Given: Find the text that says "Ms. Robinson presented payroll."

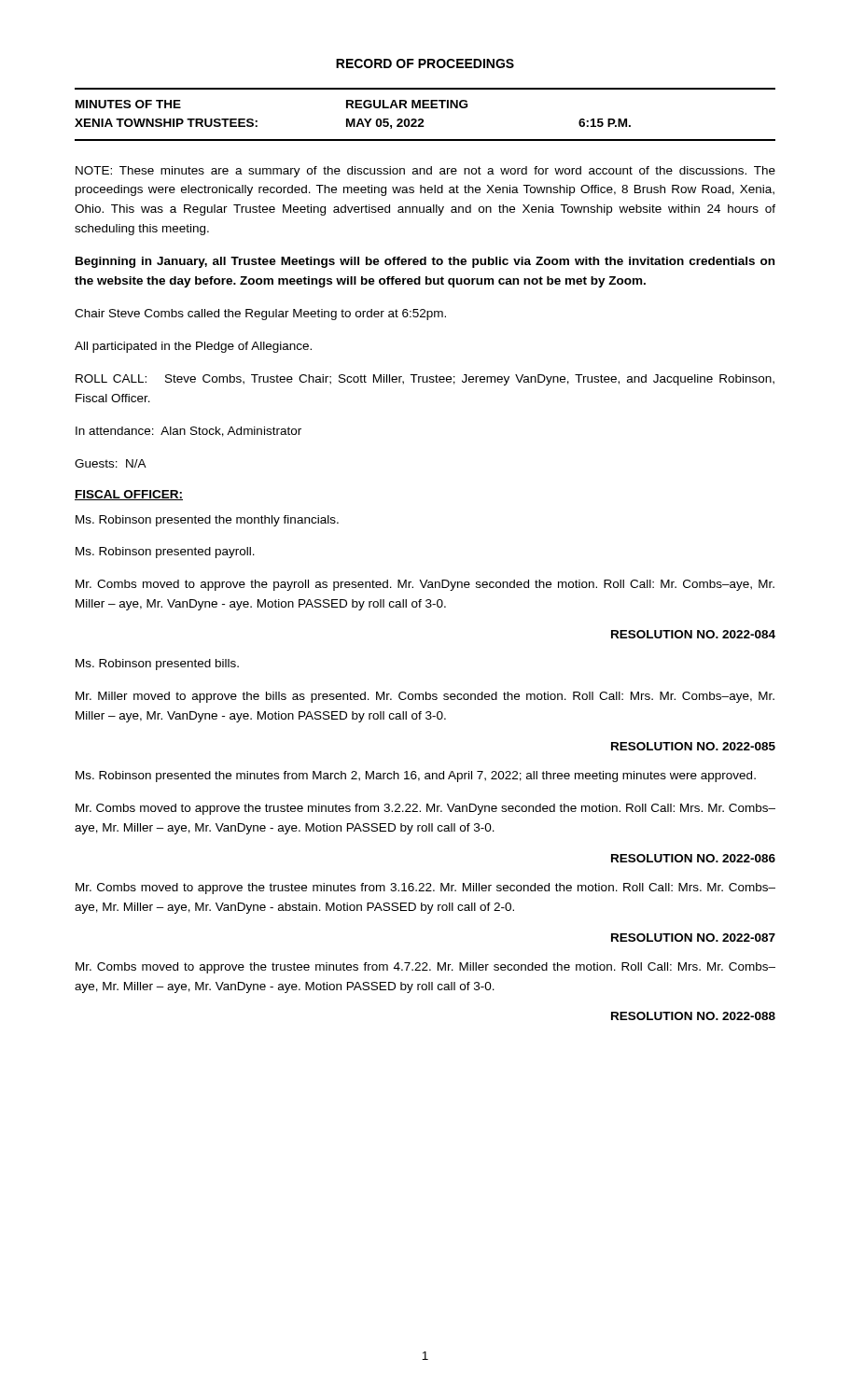Looking at the screenshot, I should (165, 552).
